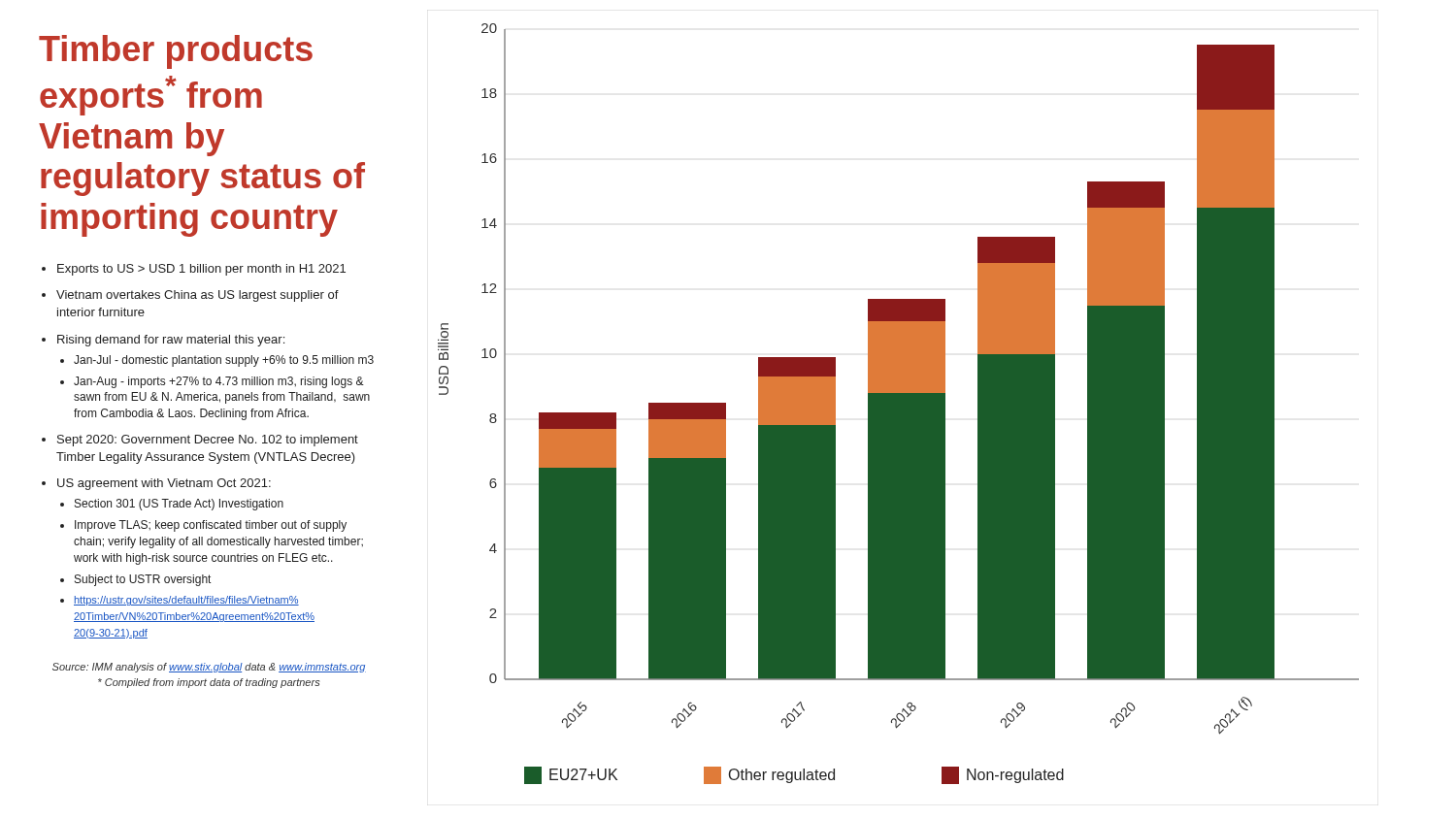Point to the block starting "Improve TLAS; keep confiscated timber out of"
The width and height of the screenshot is (1456, 819).
219,542
